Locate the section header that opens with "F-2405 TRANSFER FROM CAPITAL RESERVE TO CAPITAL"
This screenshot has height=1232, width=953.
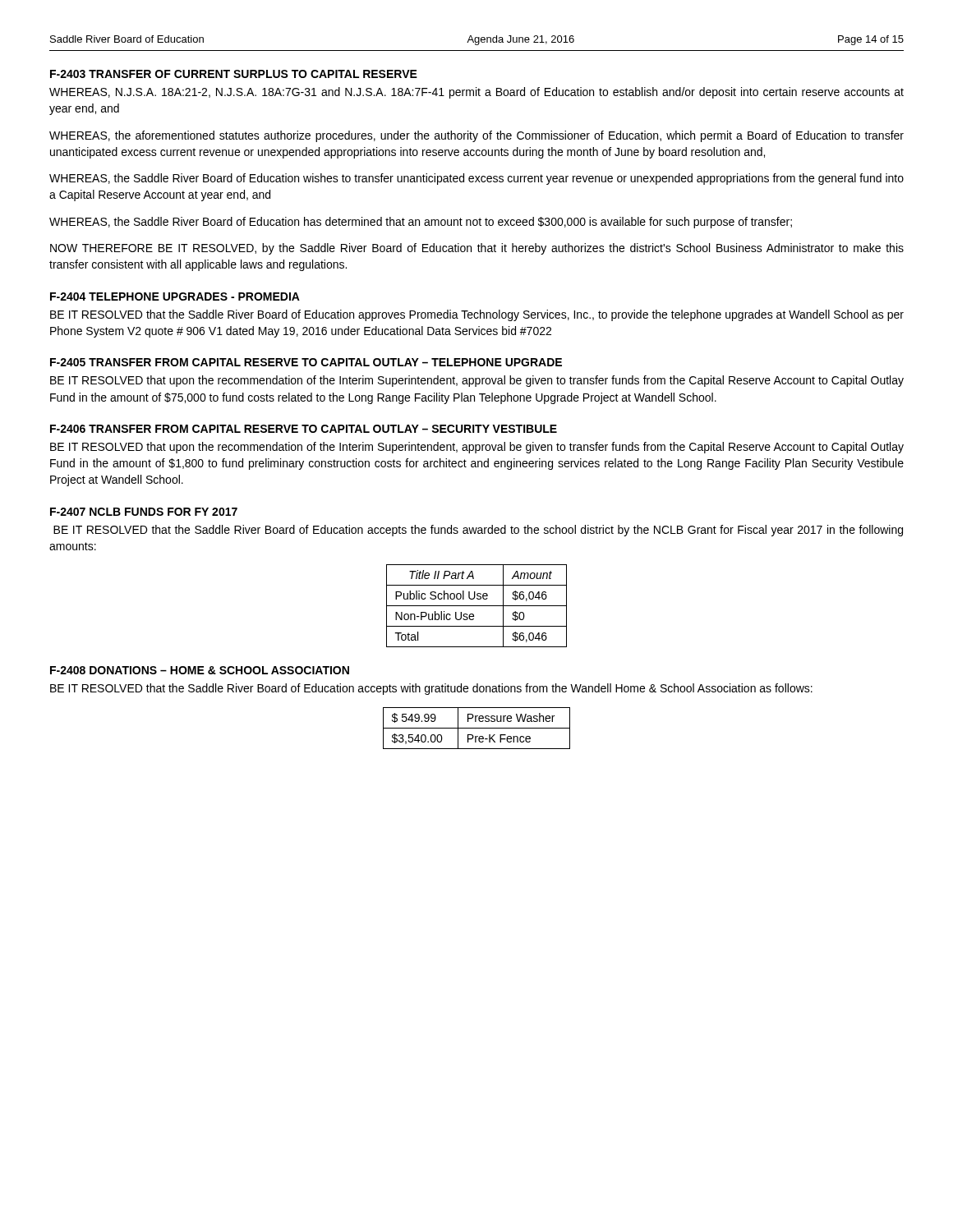[x=306, y=362]
